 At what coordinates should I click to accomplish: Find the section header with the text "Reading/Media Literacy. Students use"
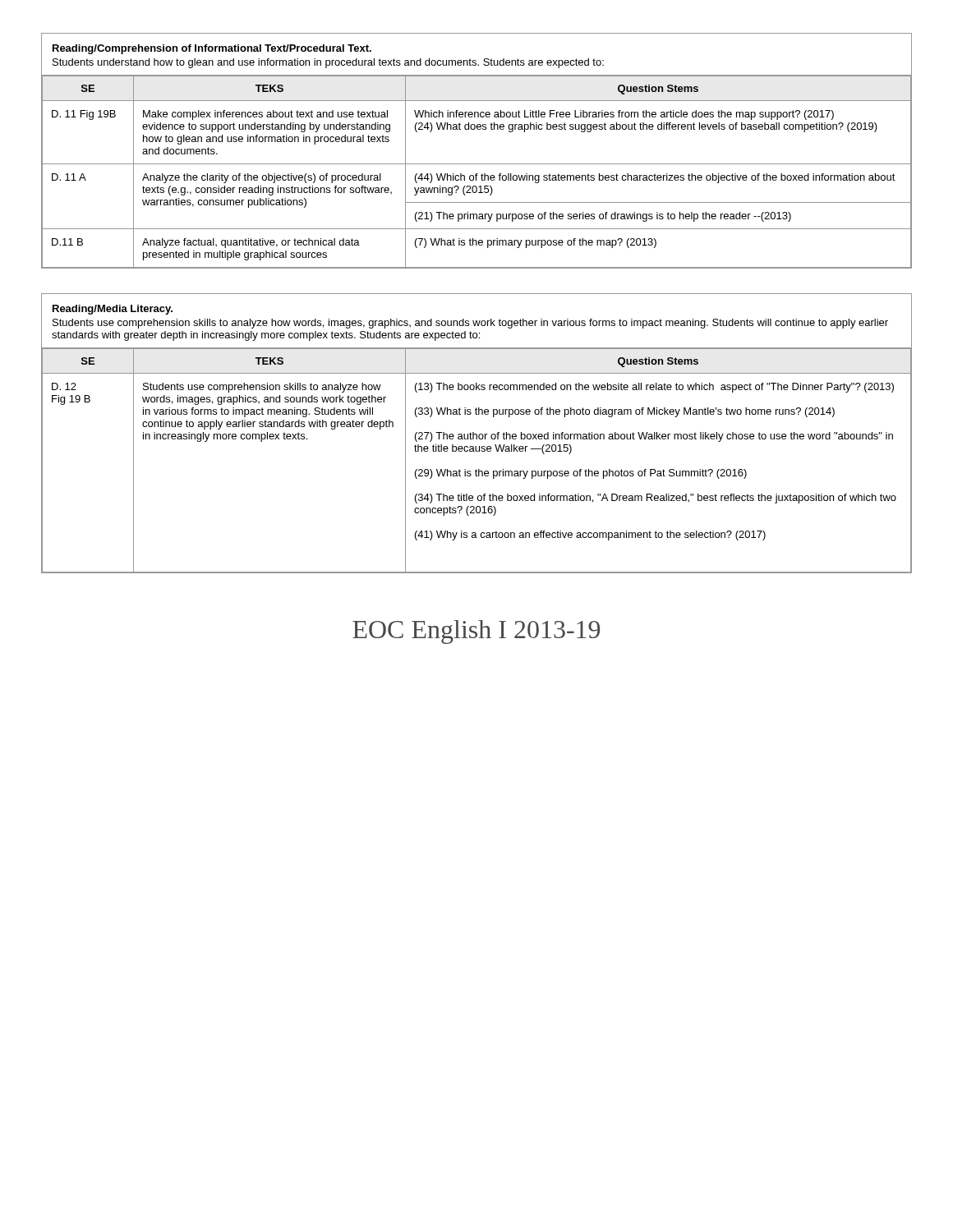(x=476, y=433)
